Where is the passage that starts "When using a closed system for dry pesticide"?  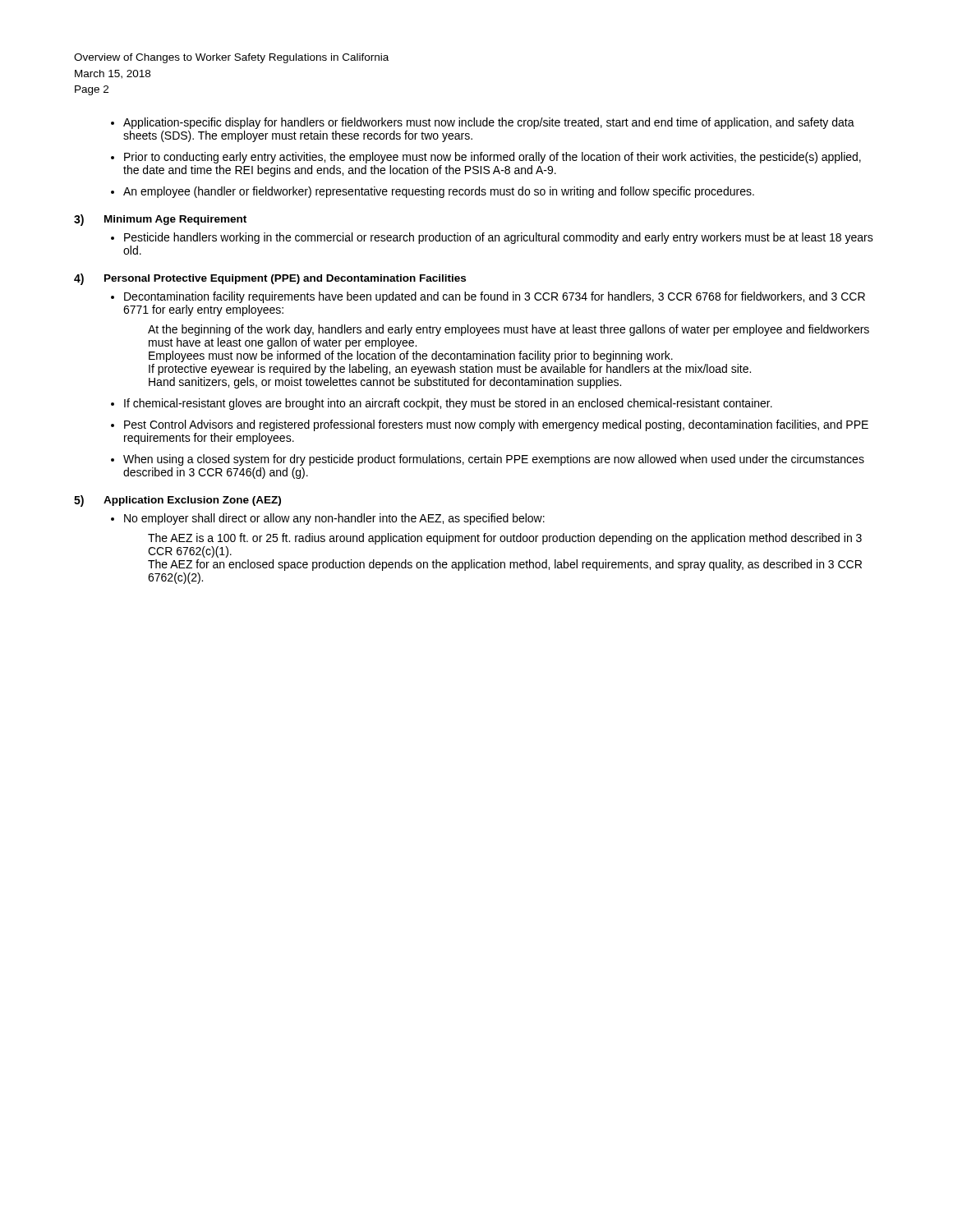point(501,465)
